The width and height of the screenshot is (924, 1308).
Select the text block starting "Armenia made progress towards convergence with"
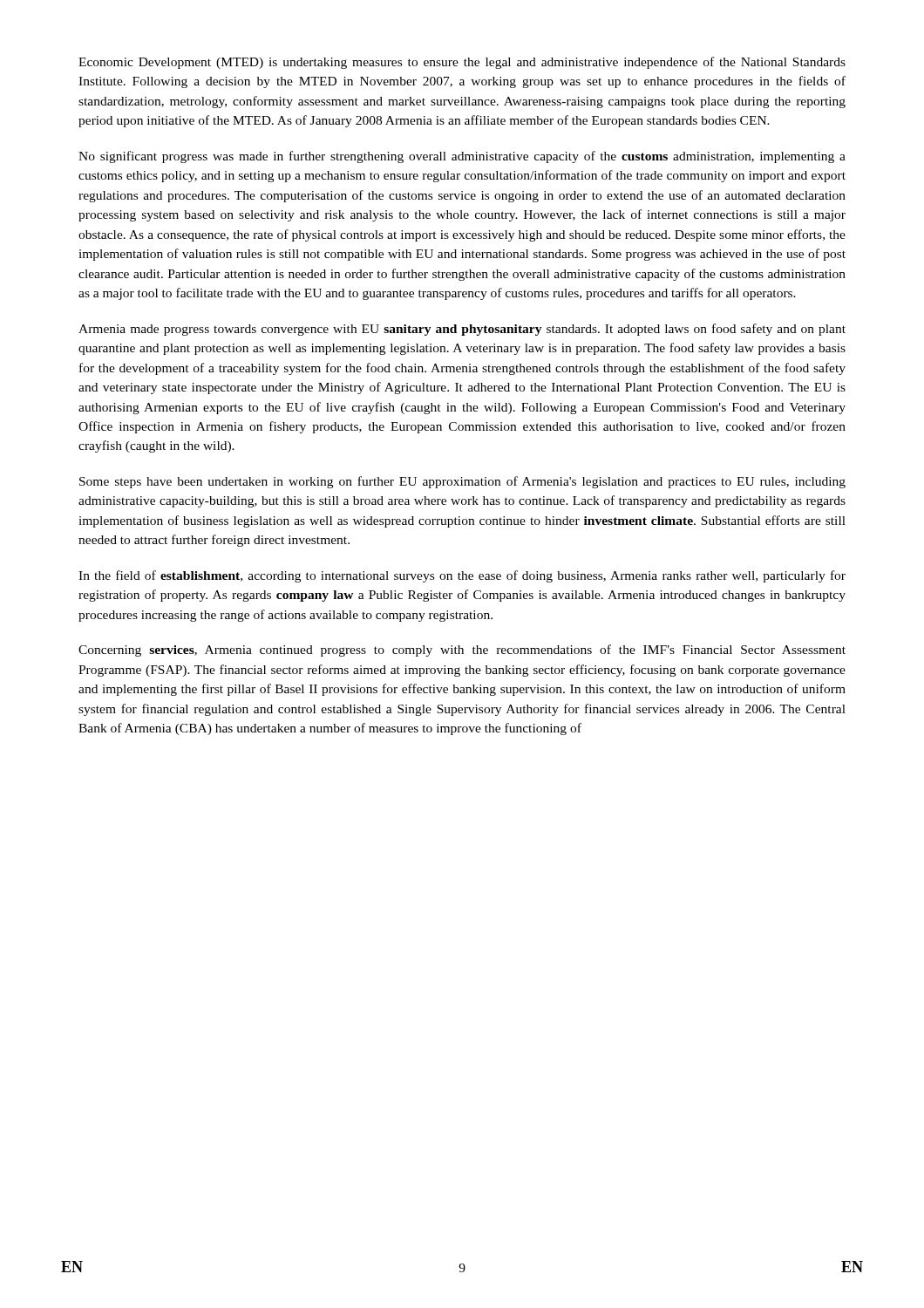462,387
